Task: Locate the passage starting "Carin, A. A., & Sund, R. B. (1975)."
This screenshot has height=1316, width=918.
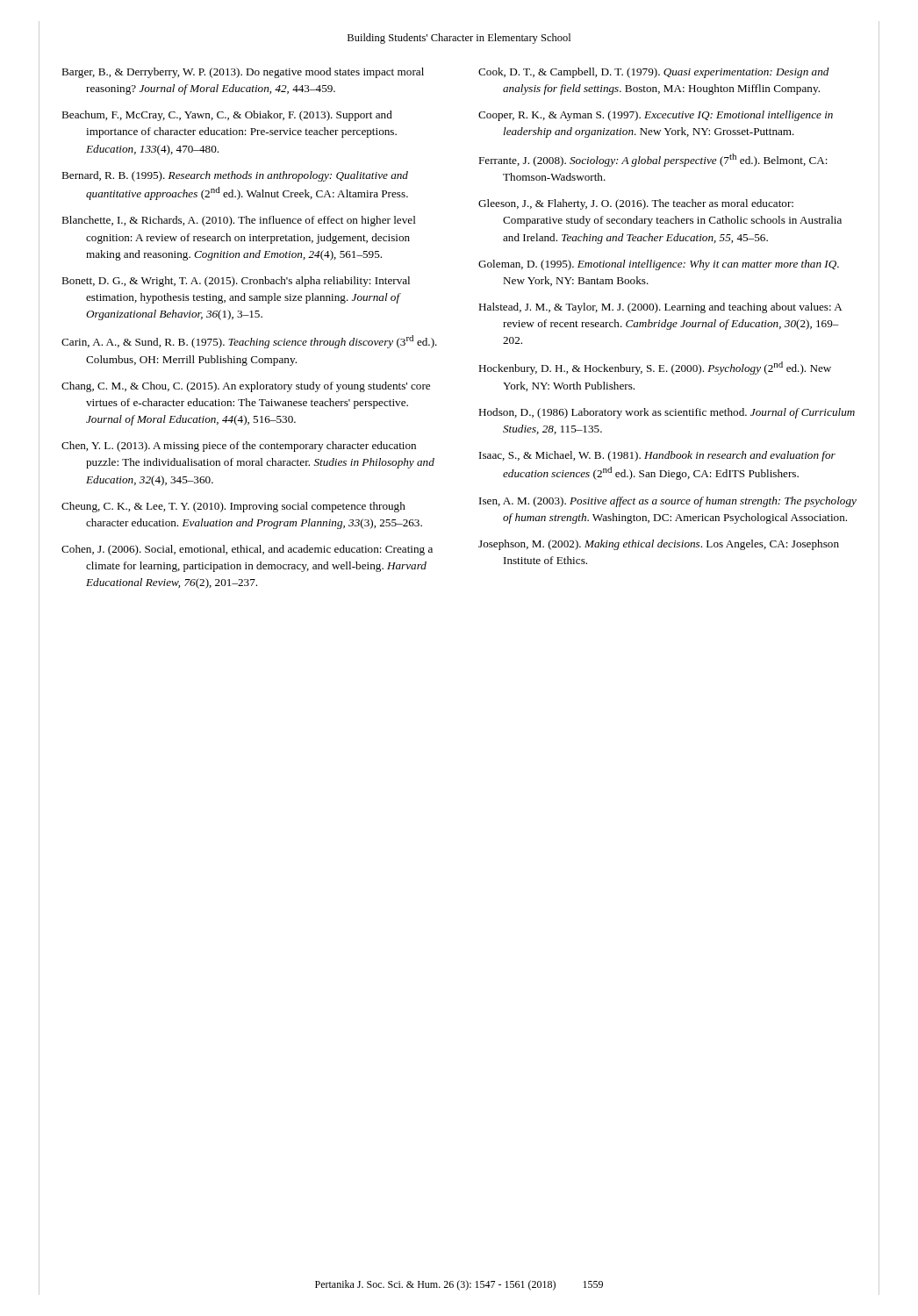Action: (251, 350)
